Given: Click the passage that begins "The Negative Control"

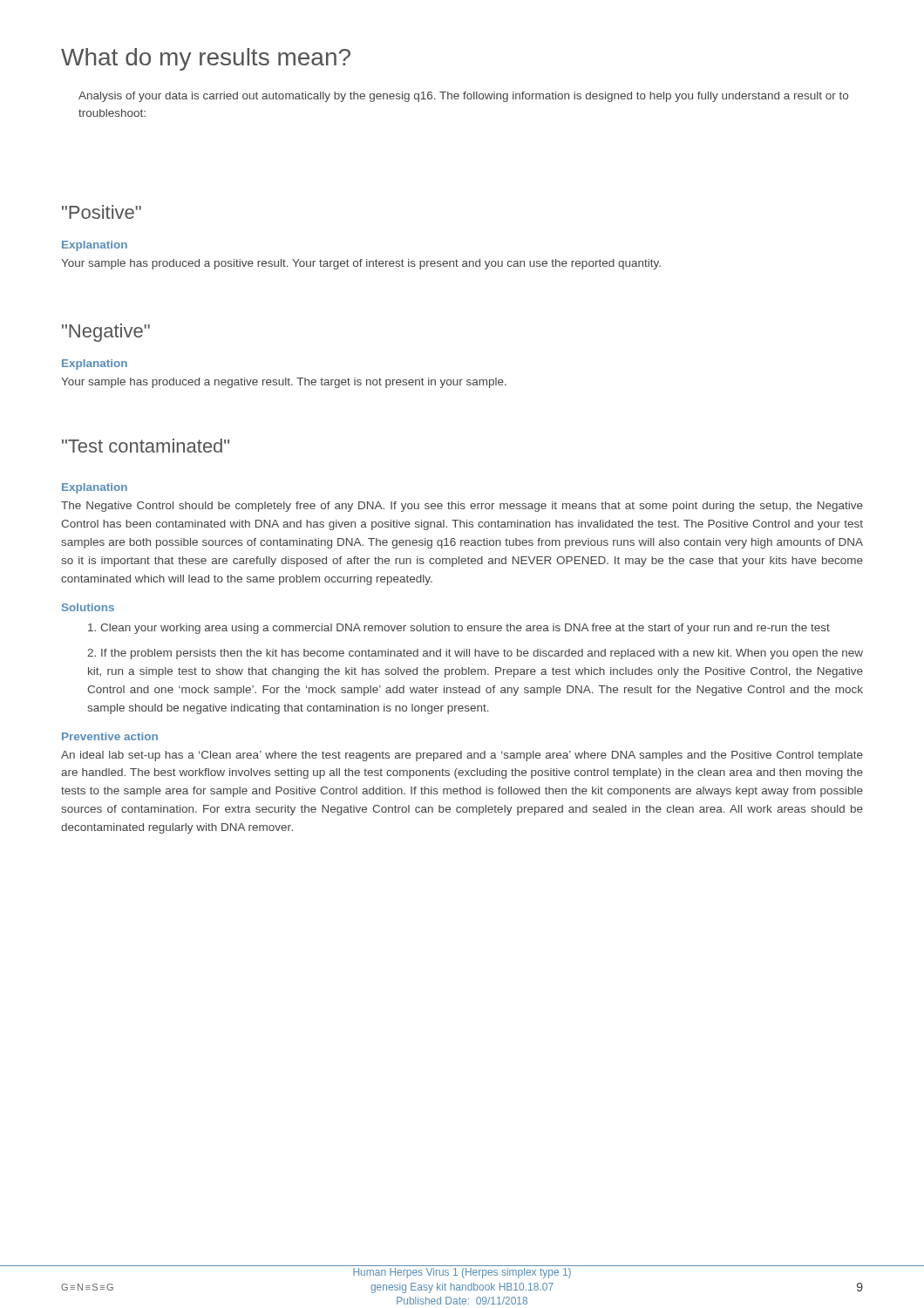Looking at the screenshot, I should pyautogui.click(x=462, y=543).
